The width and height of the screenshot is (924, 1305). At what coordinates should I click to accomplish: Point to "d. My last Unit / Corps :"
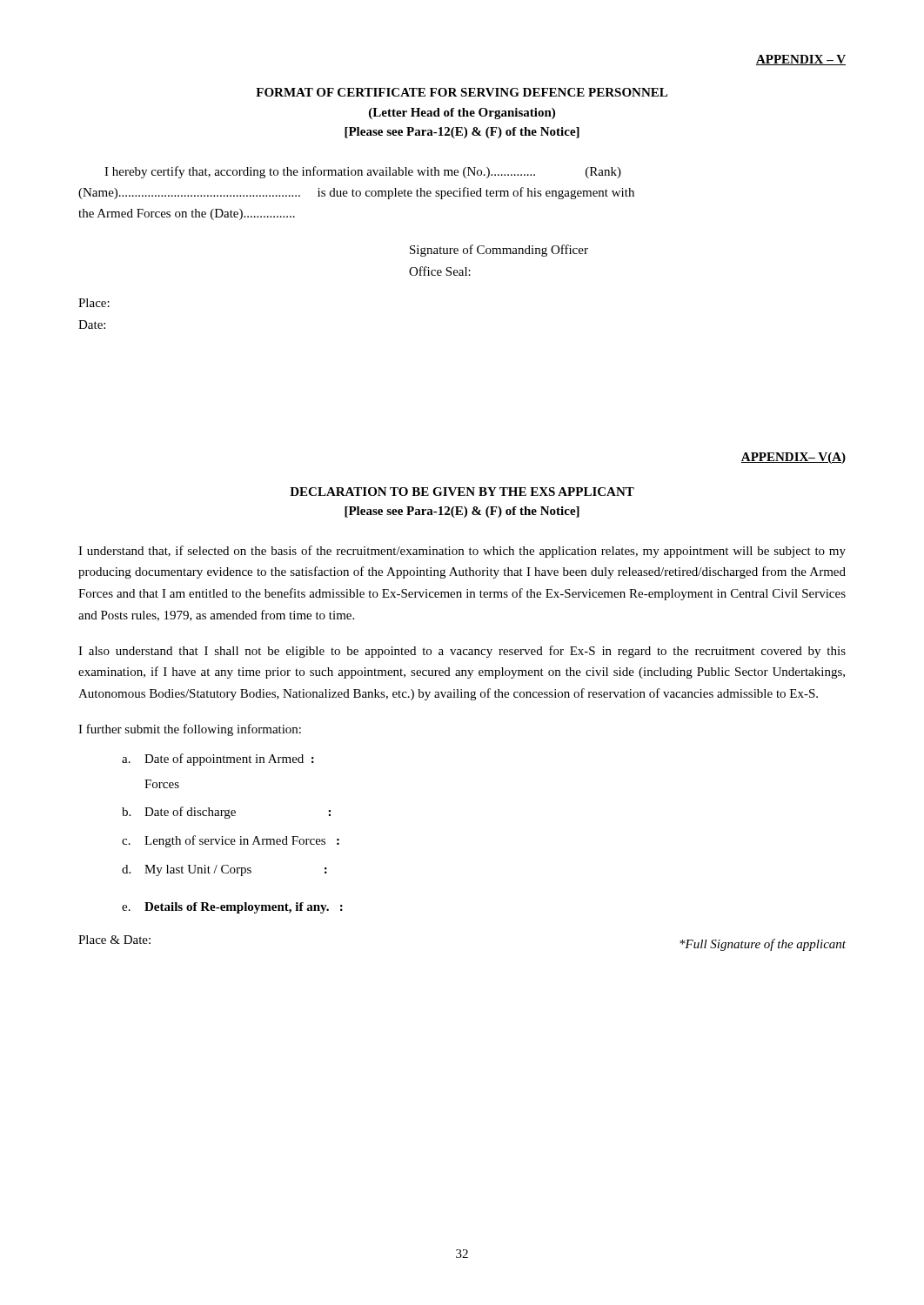pyautogui.click(x=227, y=869)
